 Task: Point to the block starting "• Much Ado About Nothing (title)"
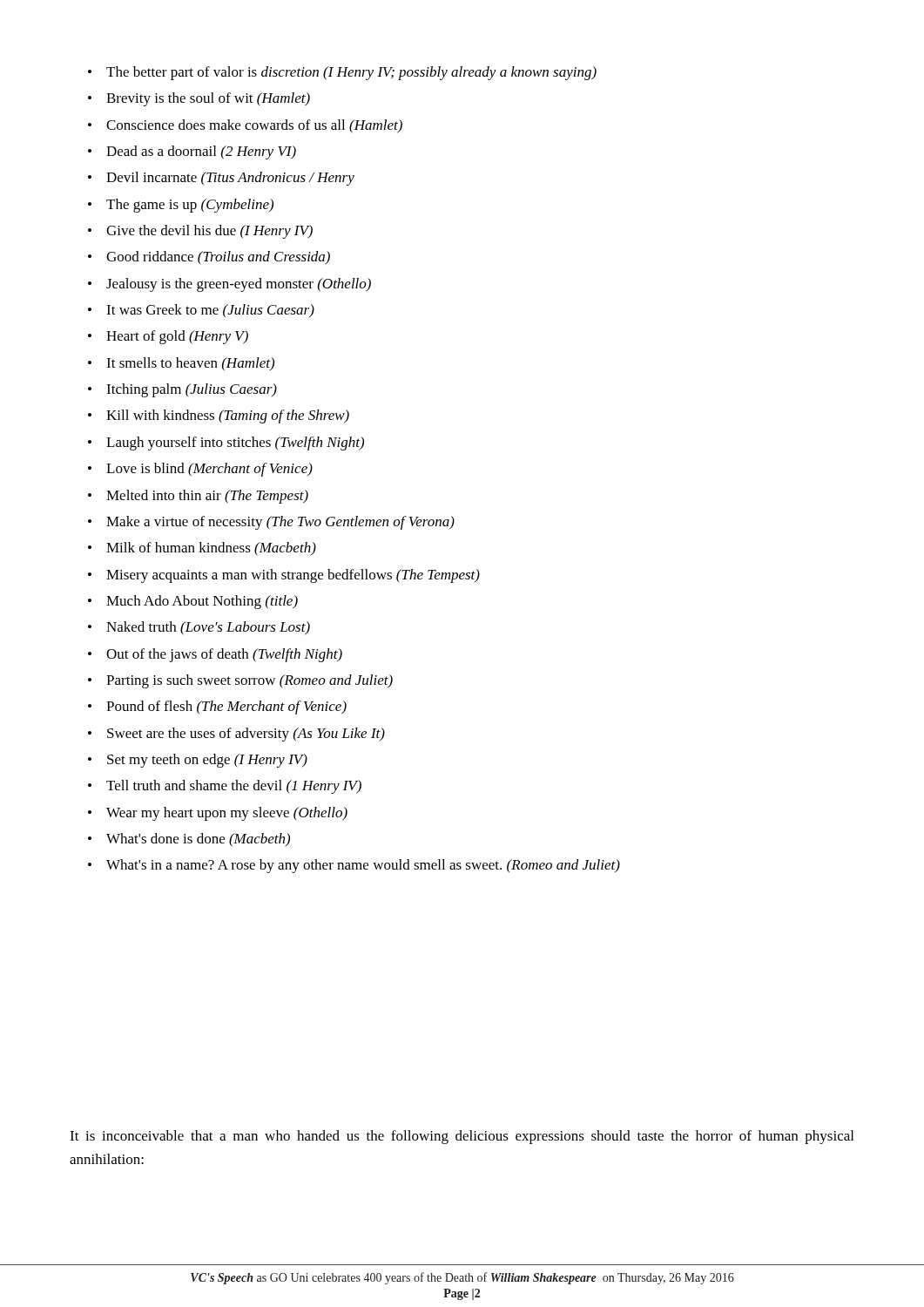pos(193,602)
